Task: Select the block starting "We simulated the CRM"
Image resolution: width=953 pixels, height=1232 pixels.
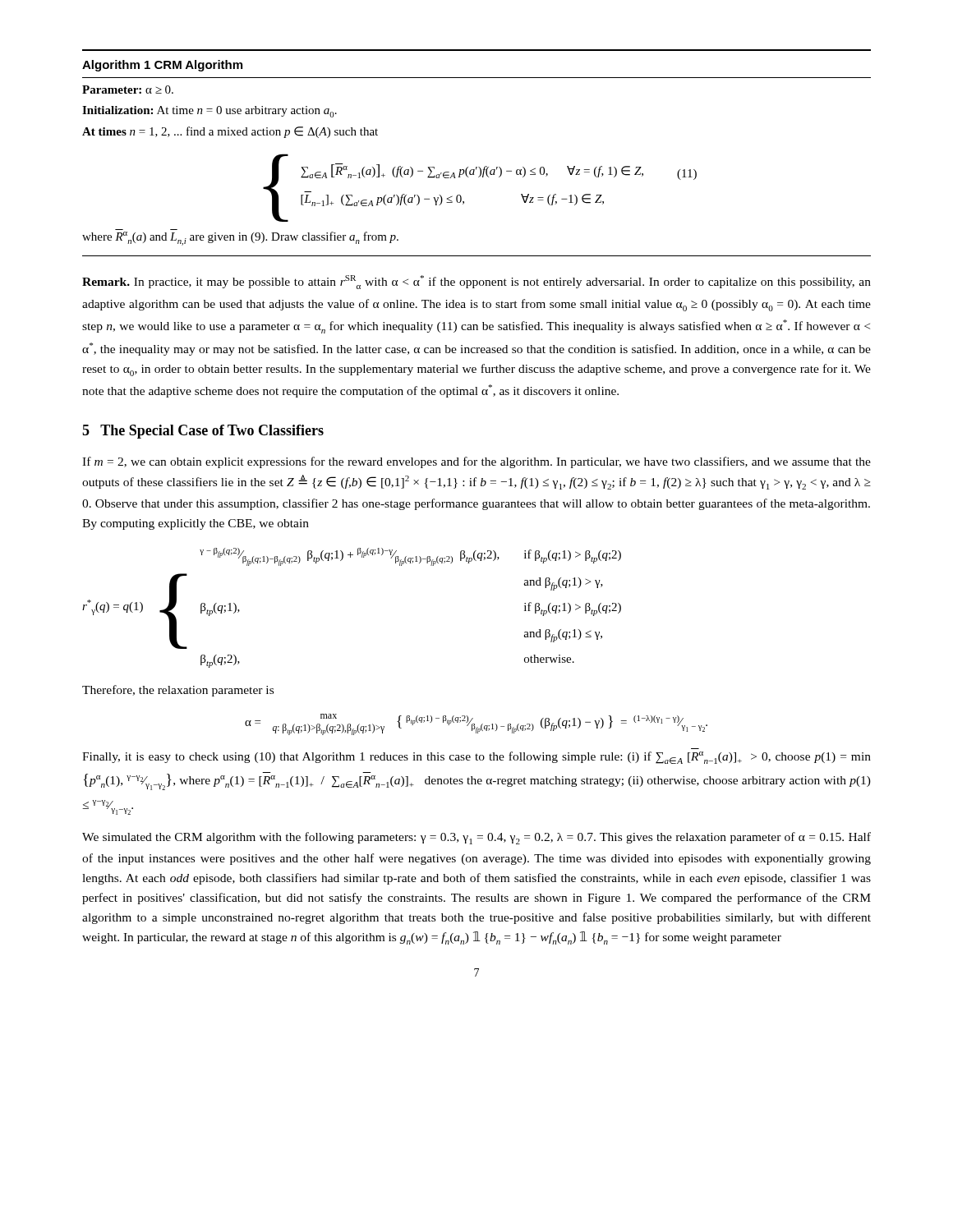Action: point(476,888)
